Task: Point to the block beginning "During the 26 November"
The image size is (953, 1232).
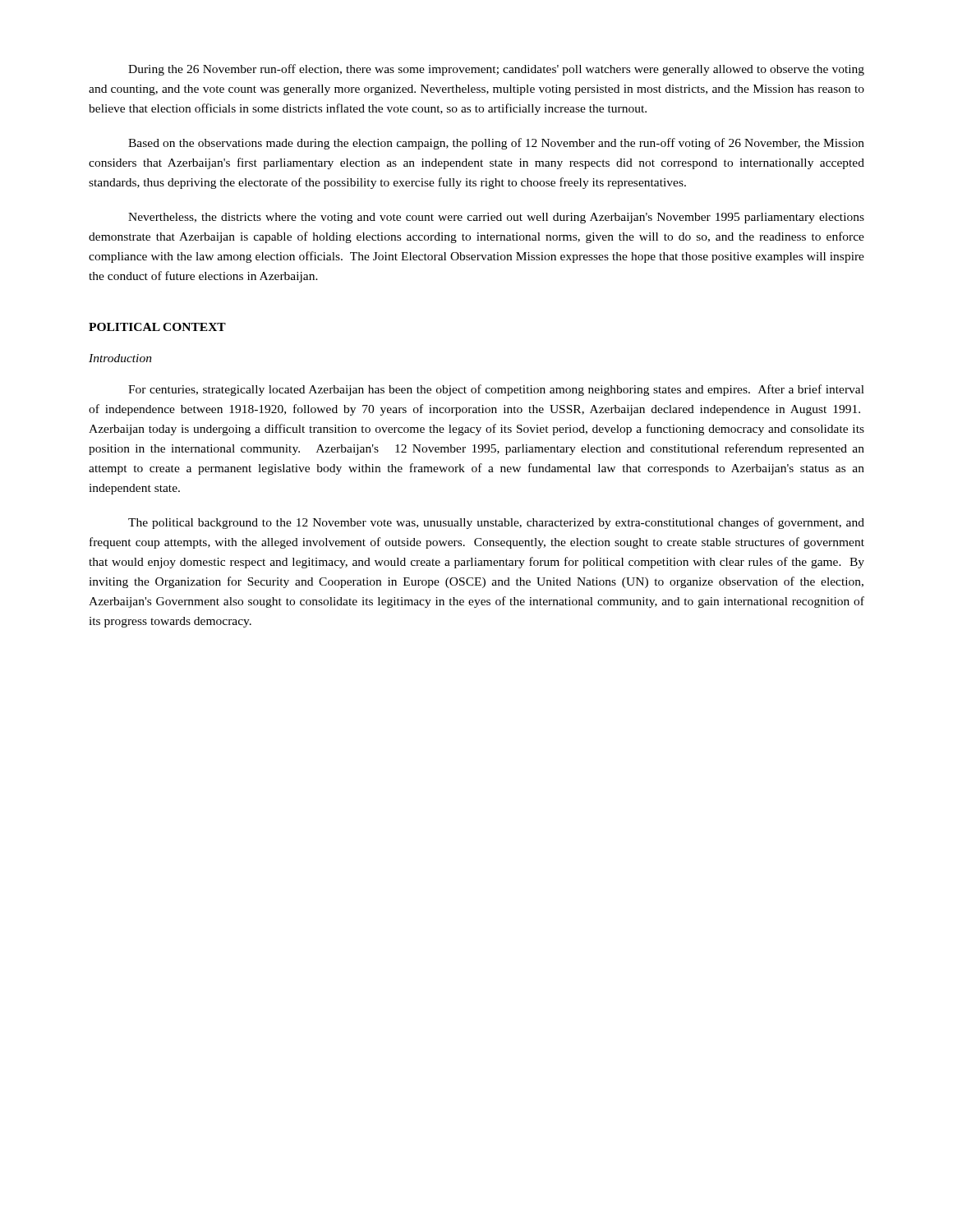Action: pos(476,173)
